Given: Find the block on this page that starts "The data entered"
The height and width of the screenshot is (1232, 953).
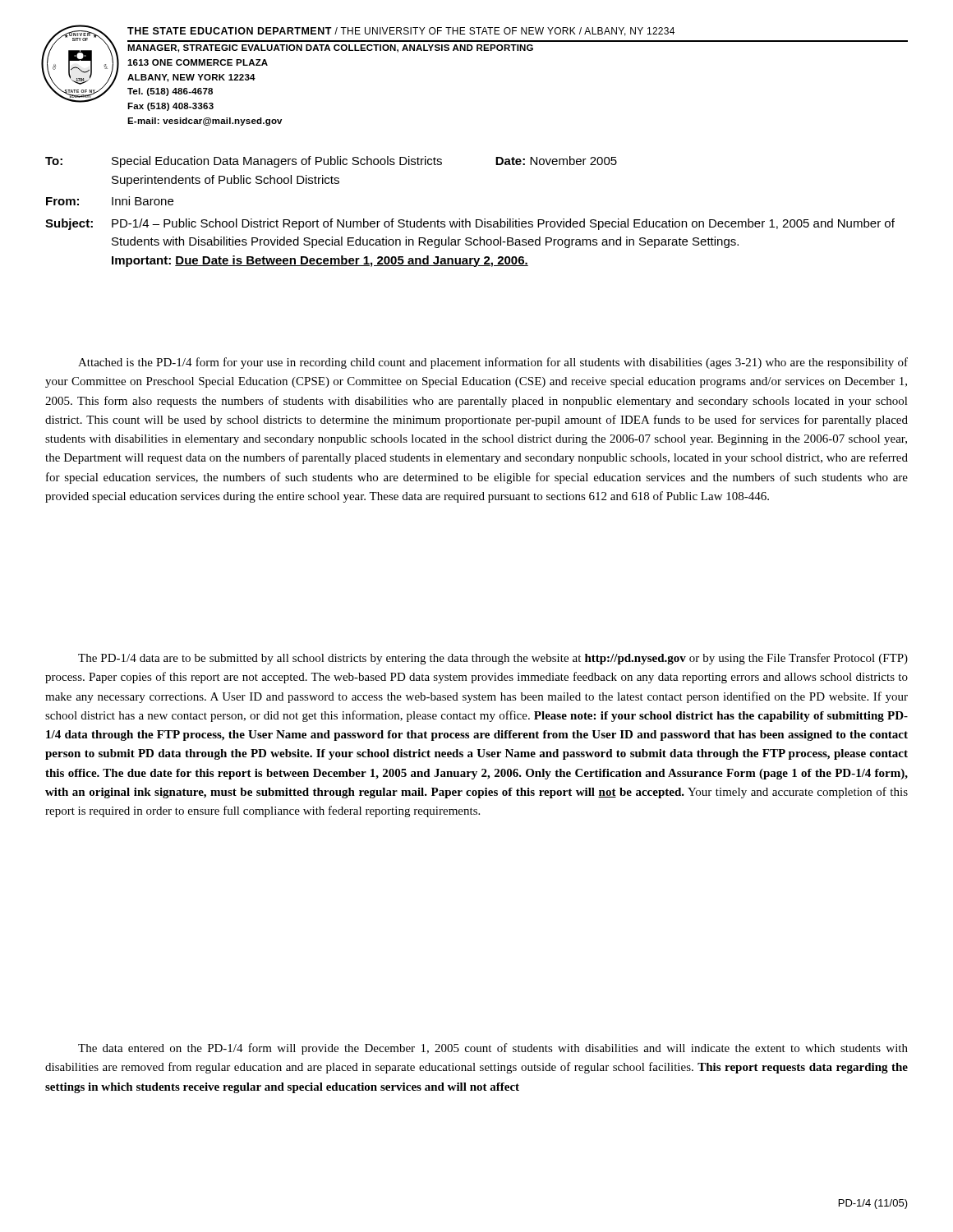Looking at the screenshot, I should [476, 1068].
